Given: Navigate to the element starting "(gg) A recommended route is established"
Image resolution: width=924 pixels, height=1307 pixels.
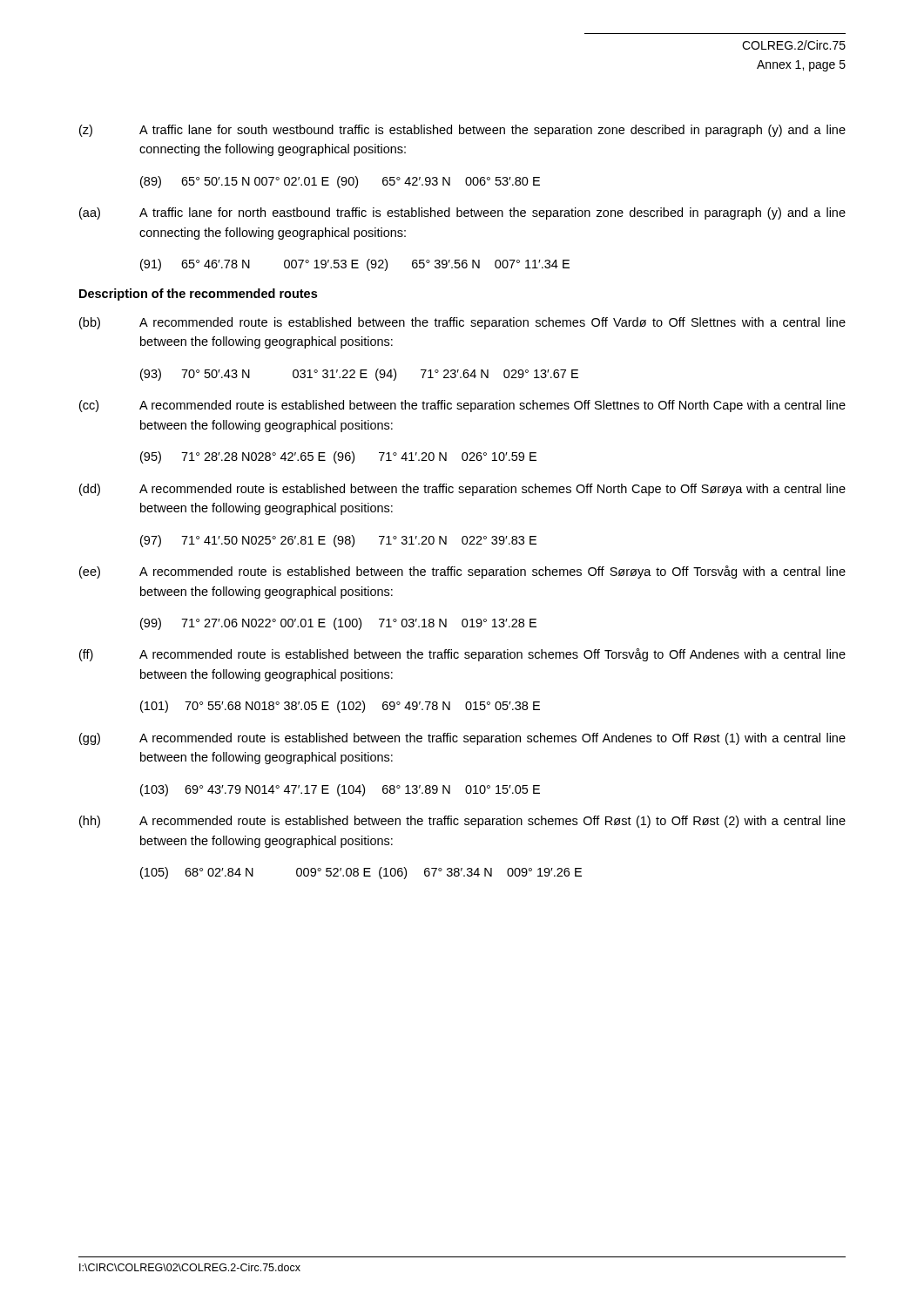Looking at the screenshot, I should tap(462, 748).
